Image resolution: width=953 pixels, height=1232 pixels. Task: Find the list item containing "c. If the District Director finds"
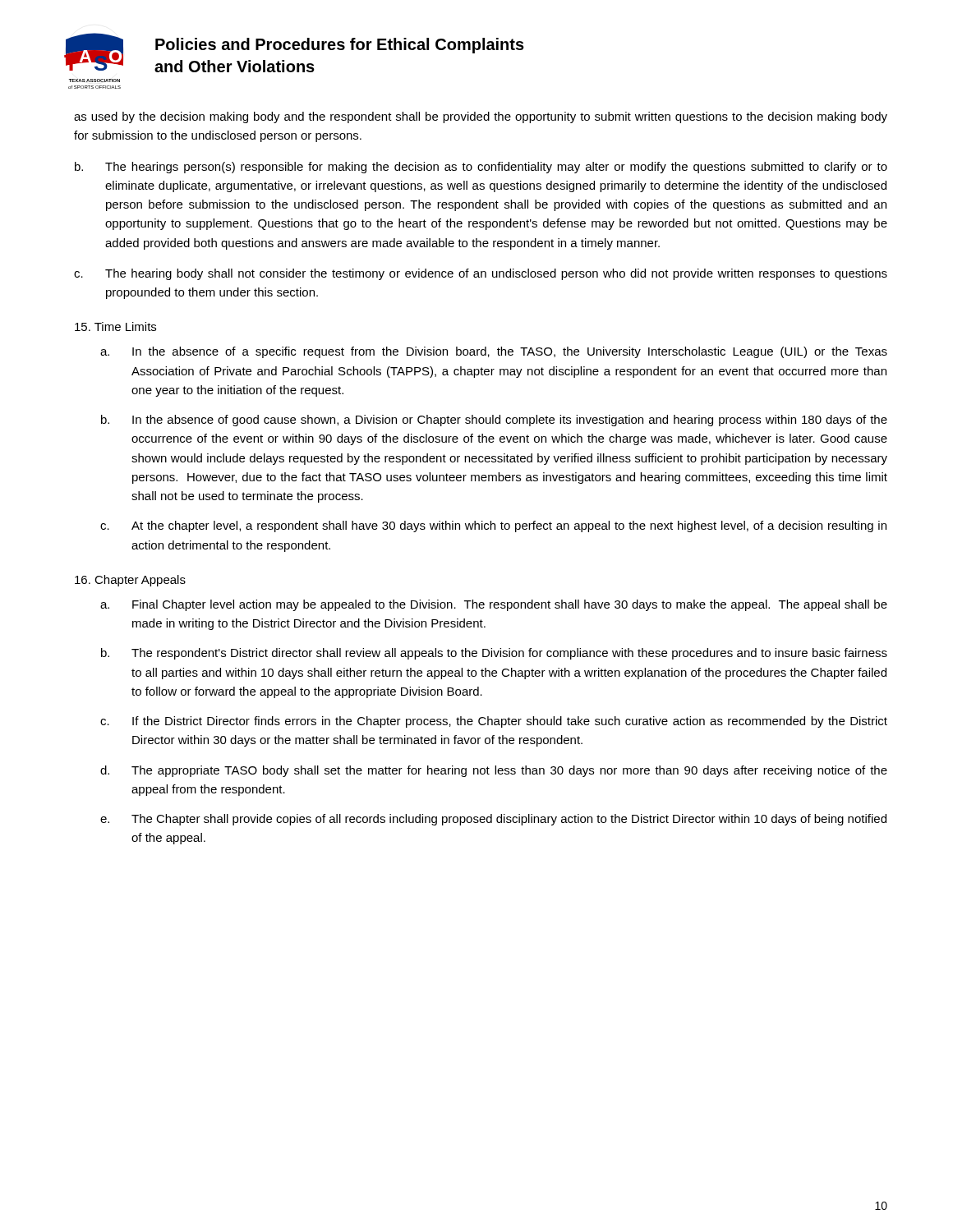[494, 730]
